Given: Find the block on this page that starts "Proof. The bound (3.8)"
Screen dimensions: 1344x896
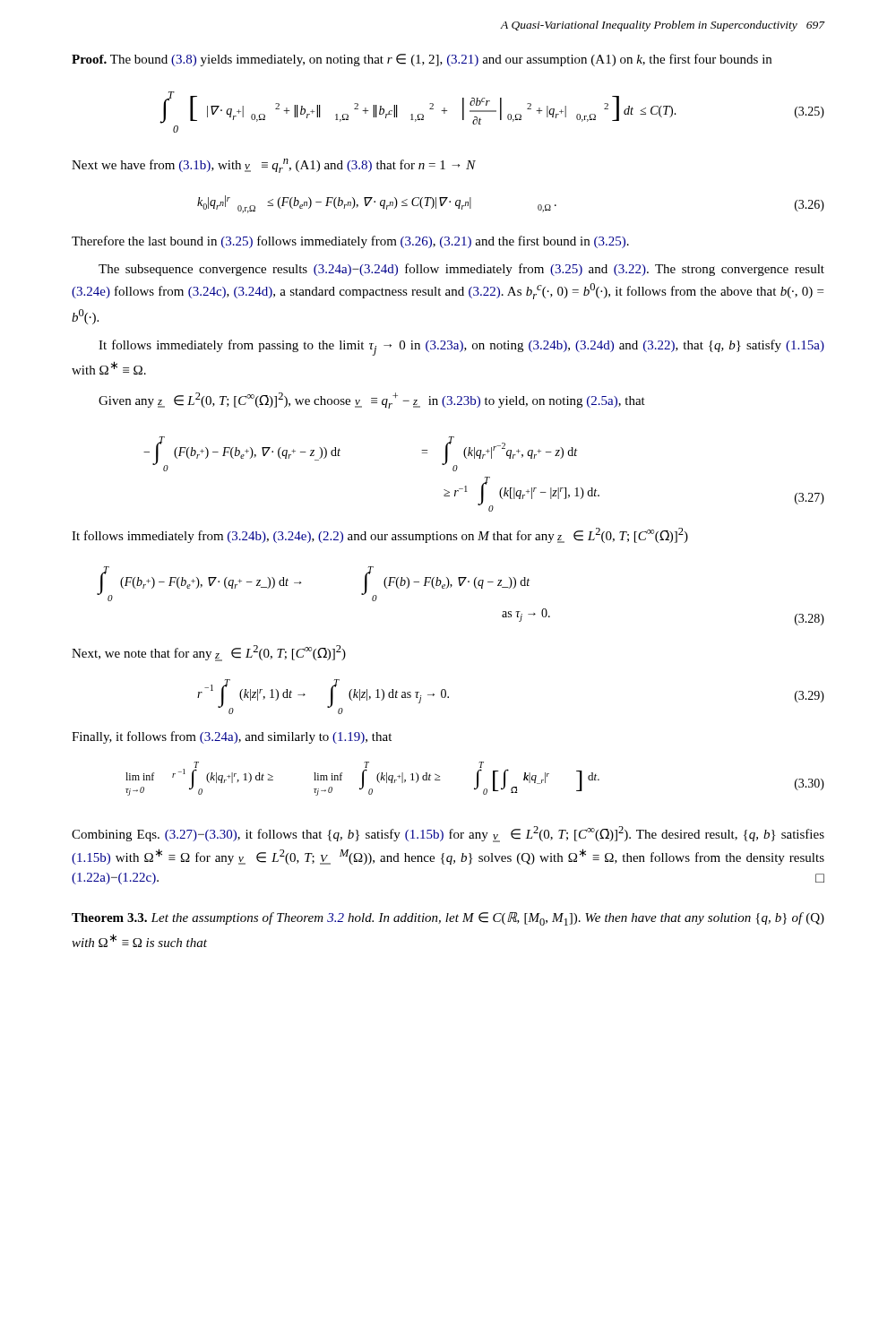Looking at the screenshot, I should point(422,59).
